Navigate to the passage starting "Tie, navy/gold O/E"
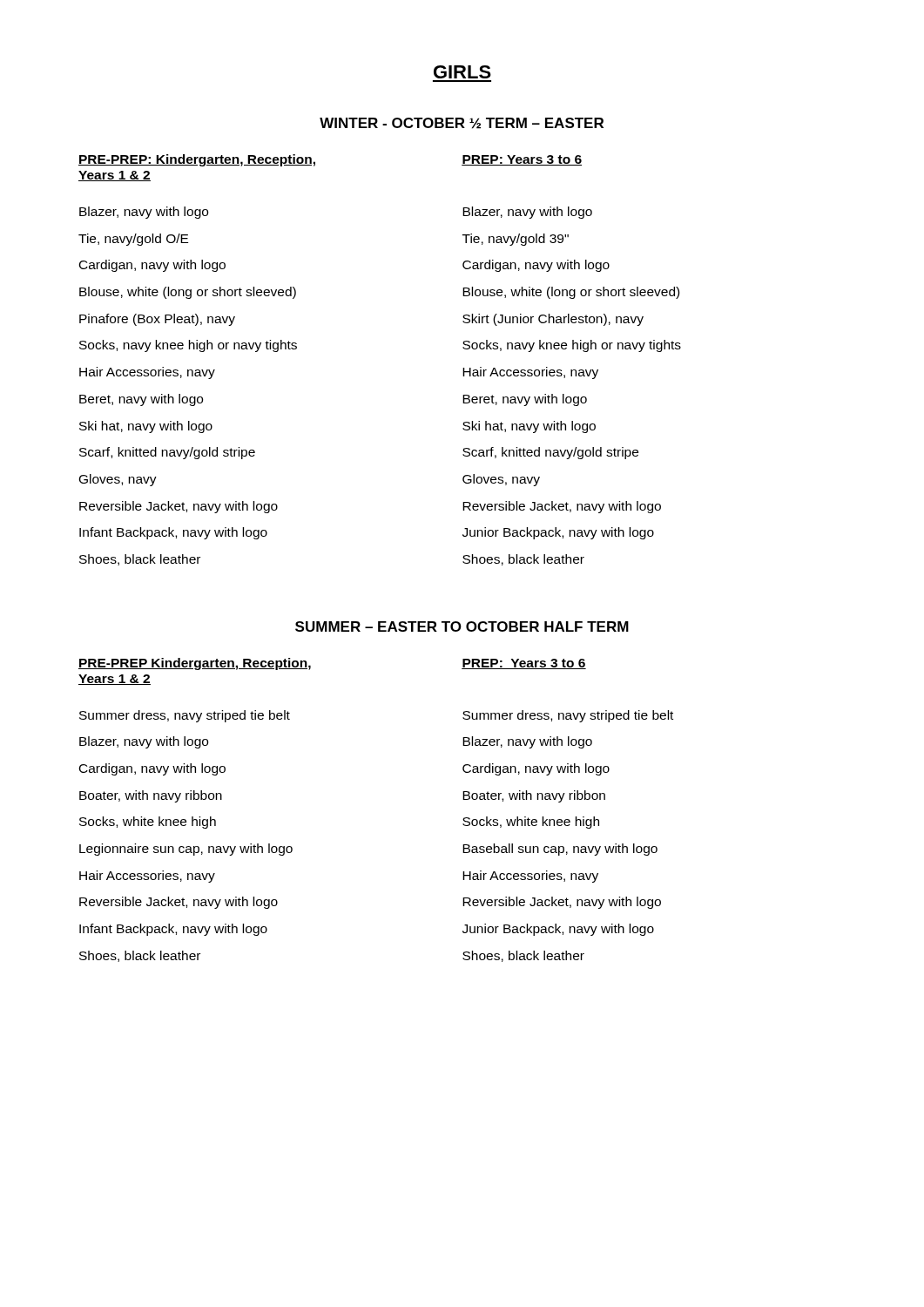The height and width of the screenshot is (1307, 924). 134,238
